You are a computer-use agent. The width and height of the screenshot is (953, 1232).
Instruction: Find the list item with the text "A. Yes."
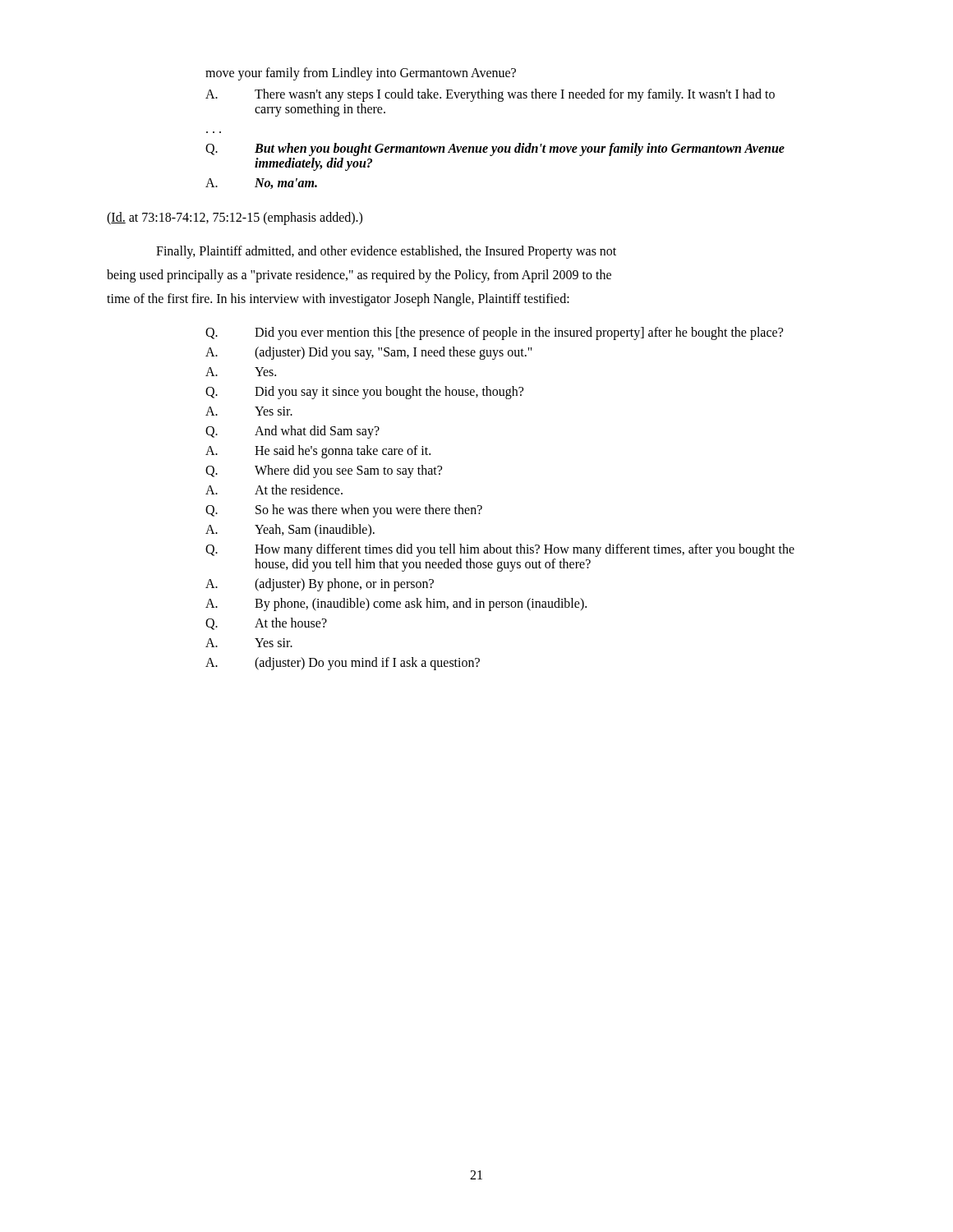[x=212, y=372]
